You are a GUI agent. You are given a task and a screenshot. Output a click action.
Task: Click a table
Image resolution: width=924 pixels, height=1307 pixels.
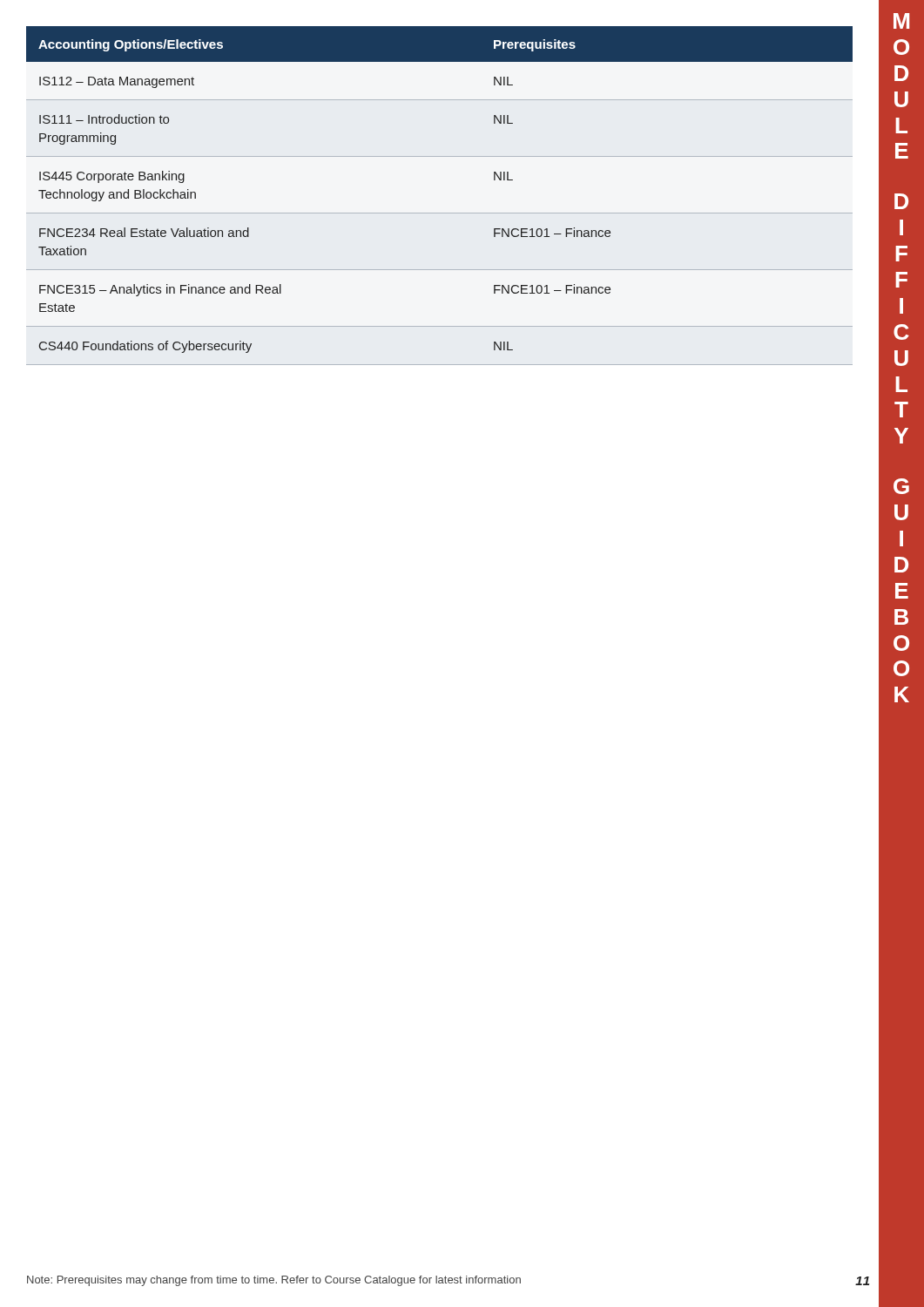click(x=439, y=196)
